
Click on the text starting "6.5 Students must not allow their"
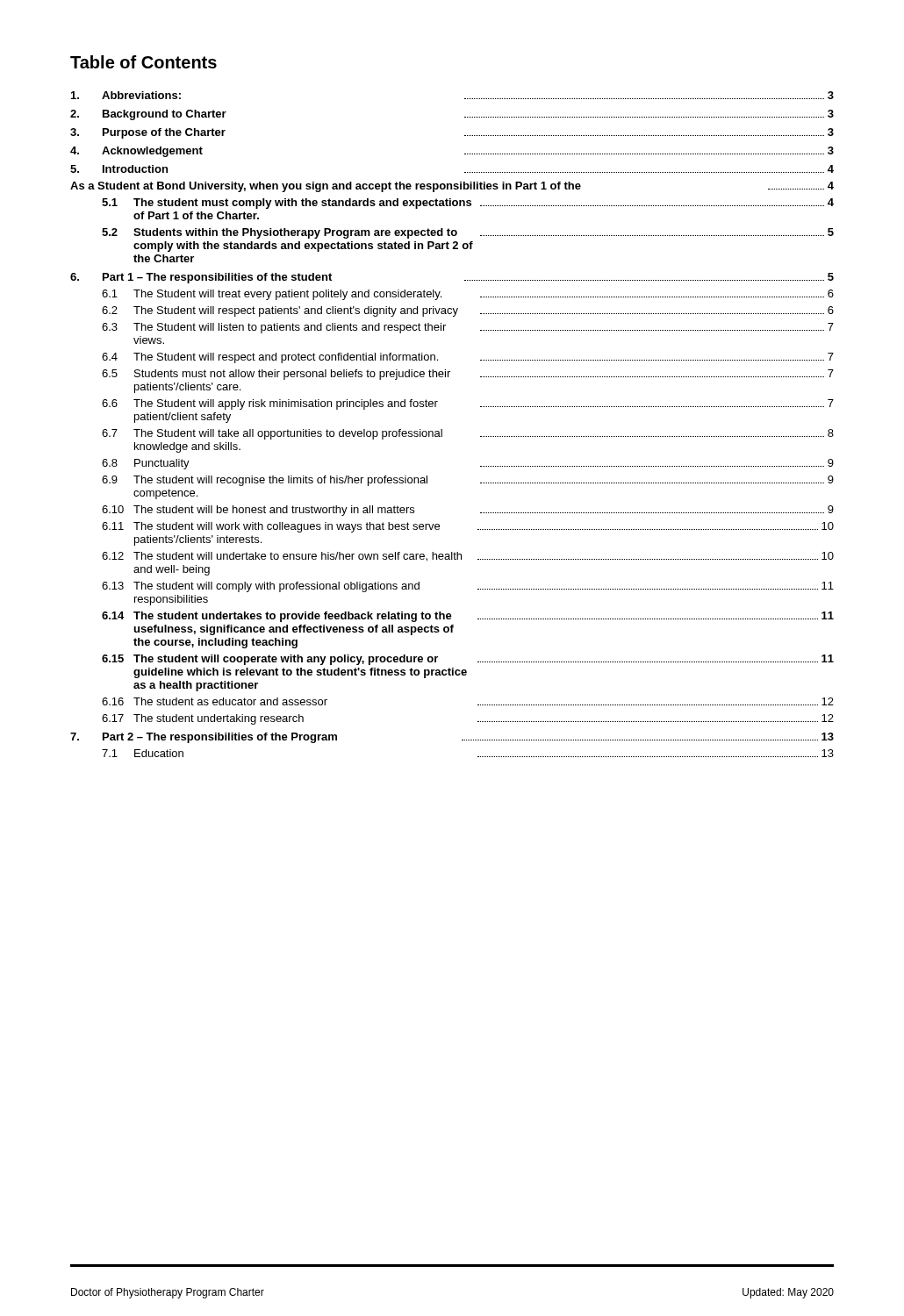click(x=293, y=374)
